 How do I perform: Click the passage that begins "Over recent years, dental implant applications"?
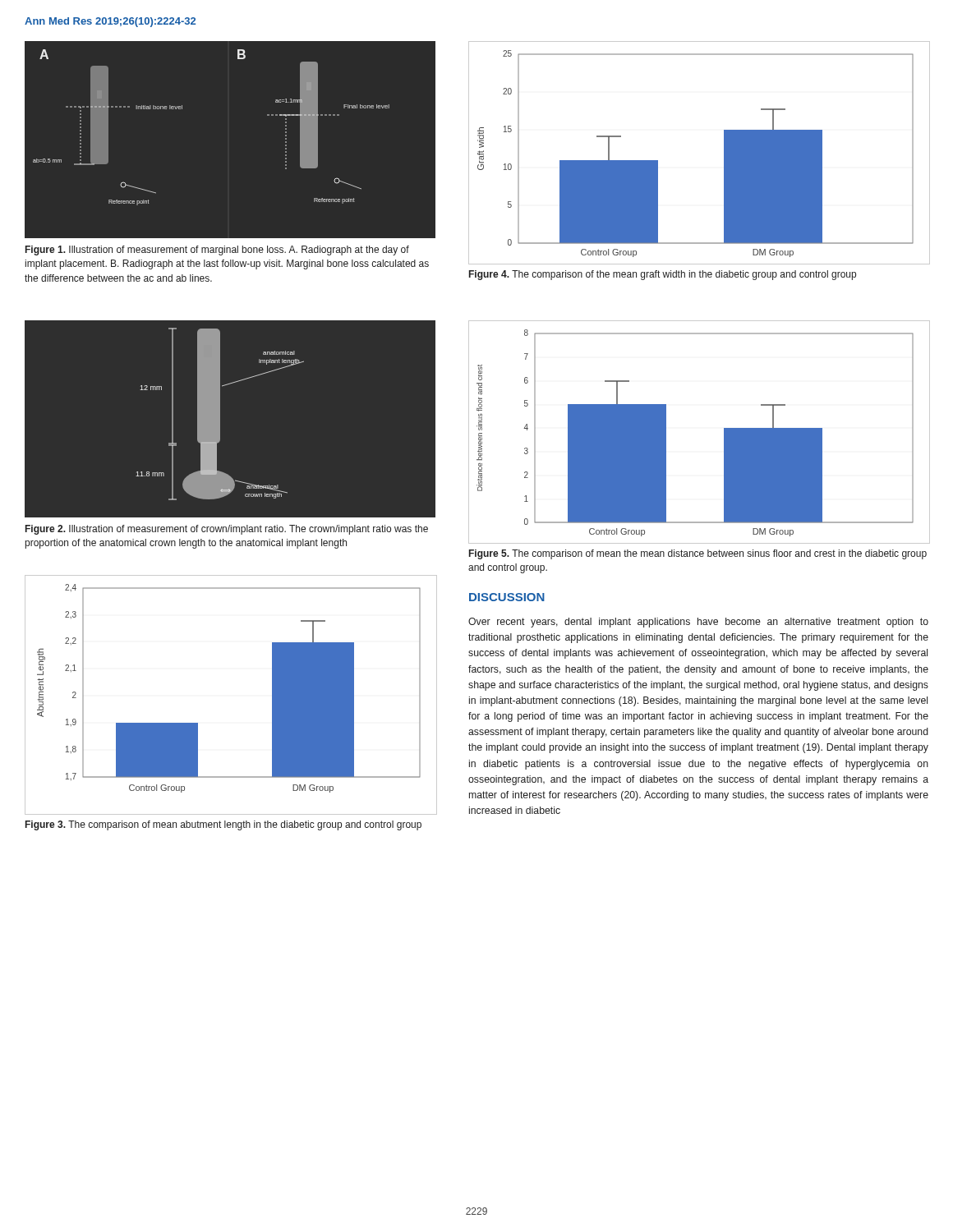point(698,716)
